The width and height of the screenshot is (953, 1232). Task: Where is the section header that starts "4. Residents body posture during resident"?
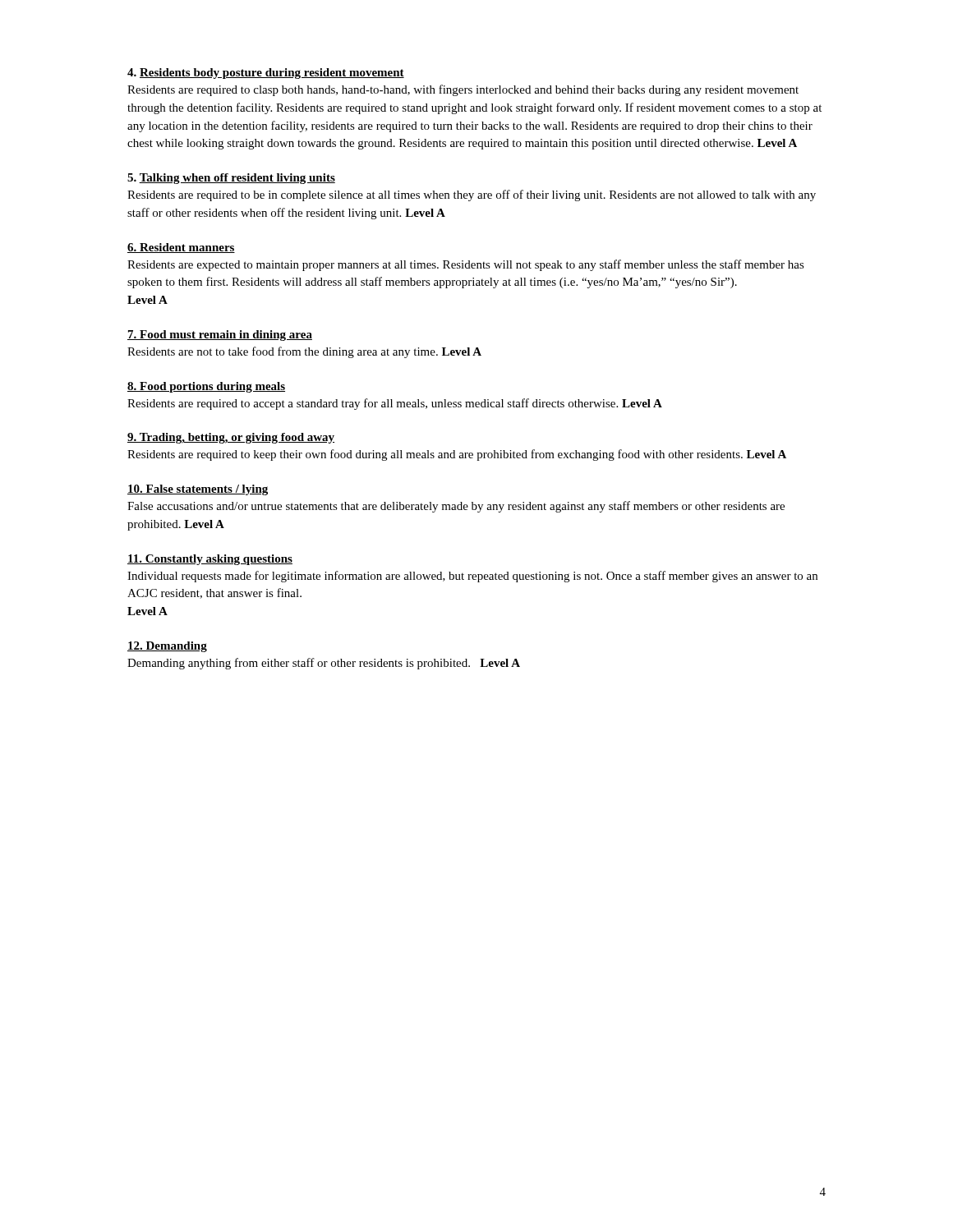click(266, 72)
